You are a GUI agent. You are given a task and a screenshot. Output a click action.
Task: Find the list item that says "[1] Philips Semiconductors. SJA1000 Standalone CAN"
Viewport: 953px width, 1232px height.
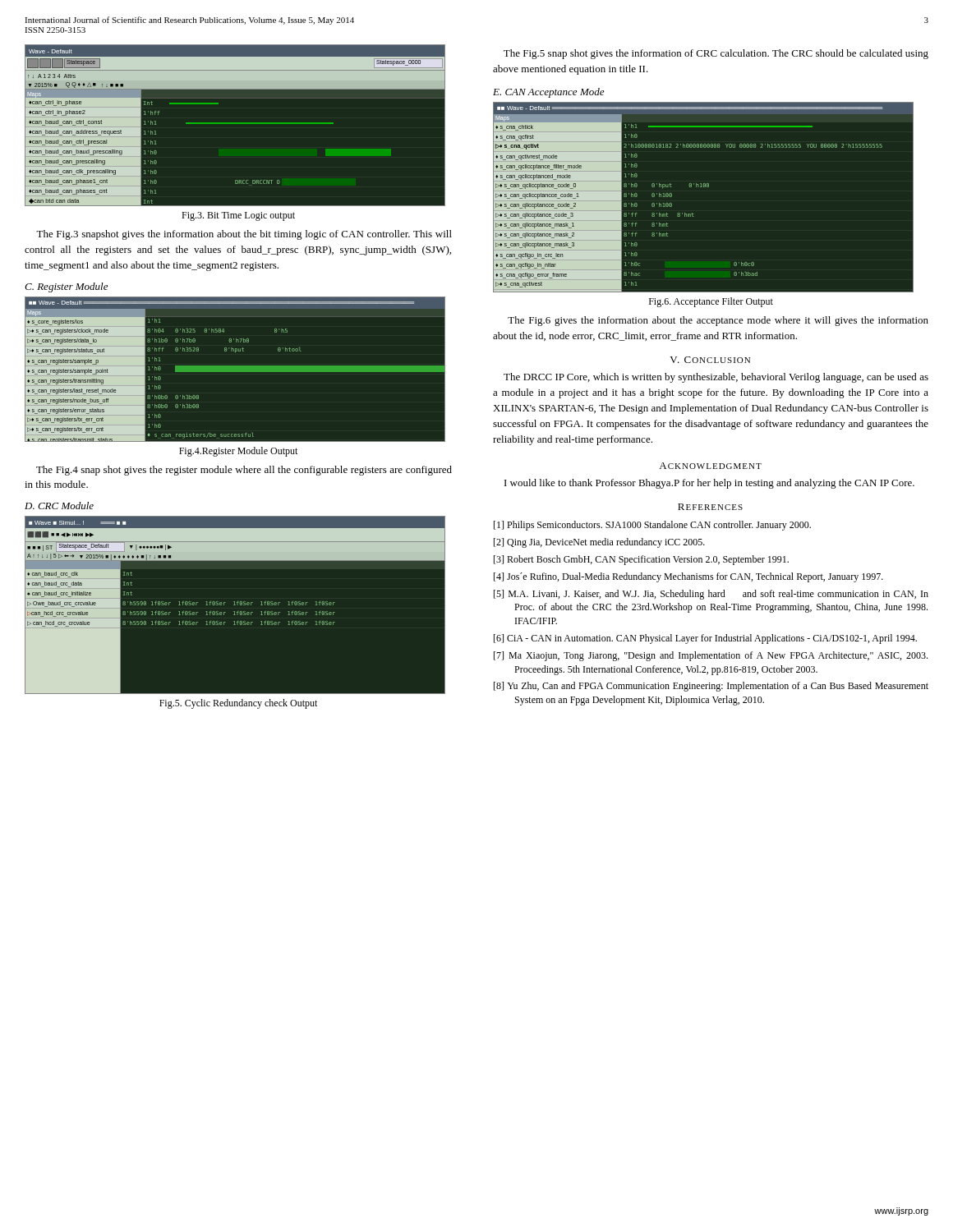tap(652, 525)
